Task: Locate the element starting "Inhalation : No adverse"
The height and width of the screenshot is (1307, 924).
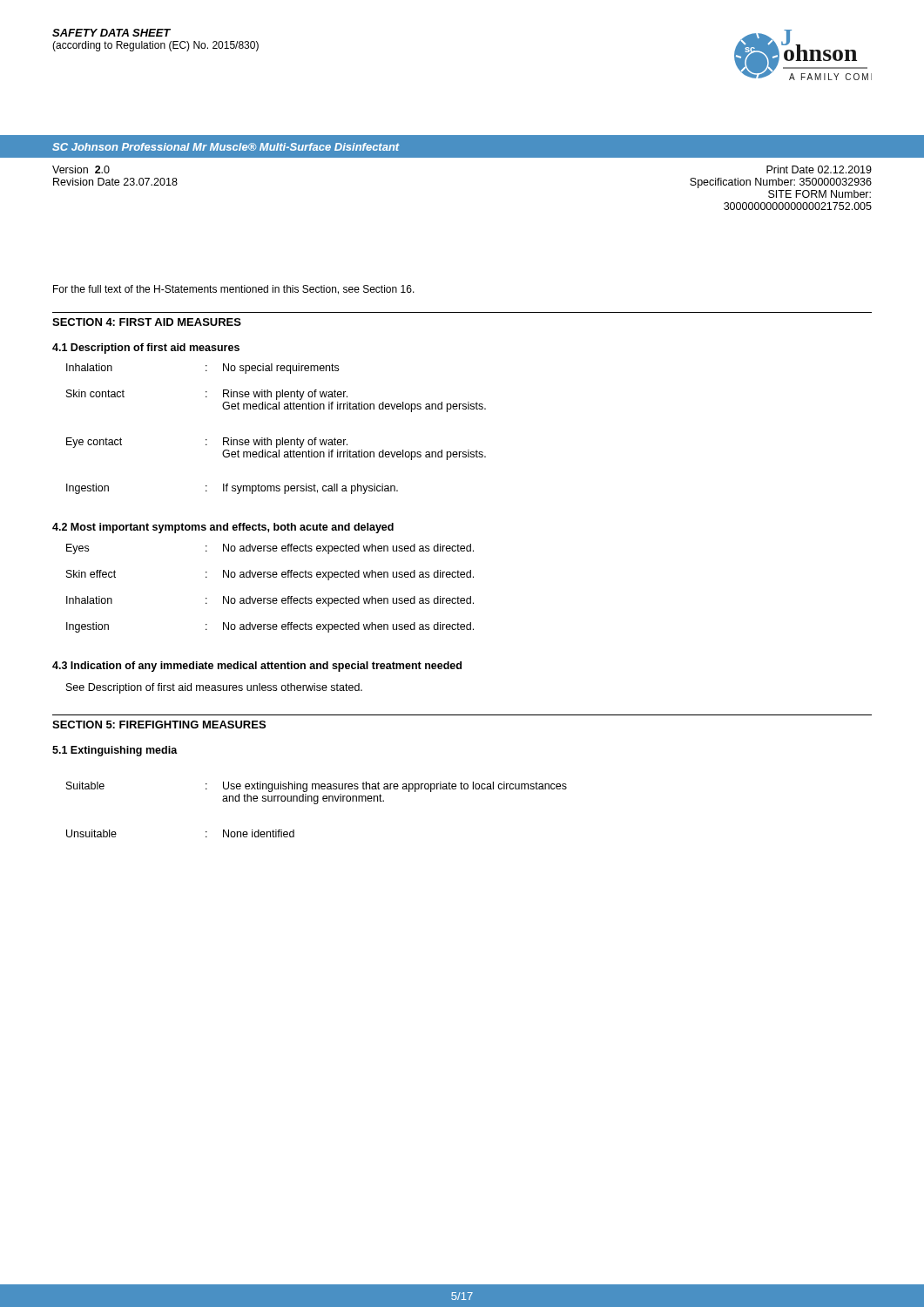Action: (270, 600)
